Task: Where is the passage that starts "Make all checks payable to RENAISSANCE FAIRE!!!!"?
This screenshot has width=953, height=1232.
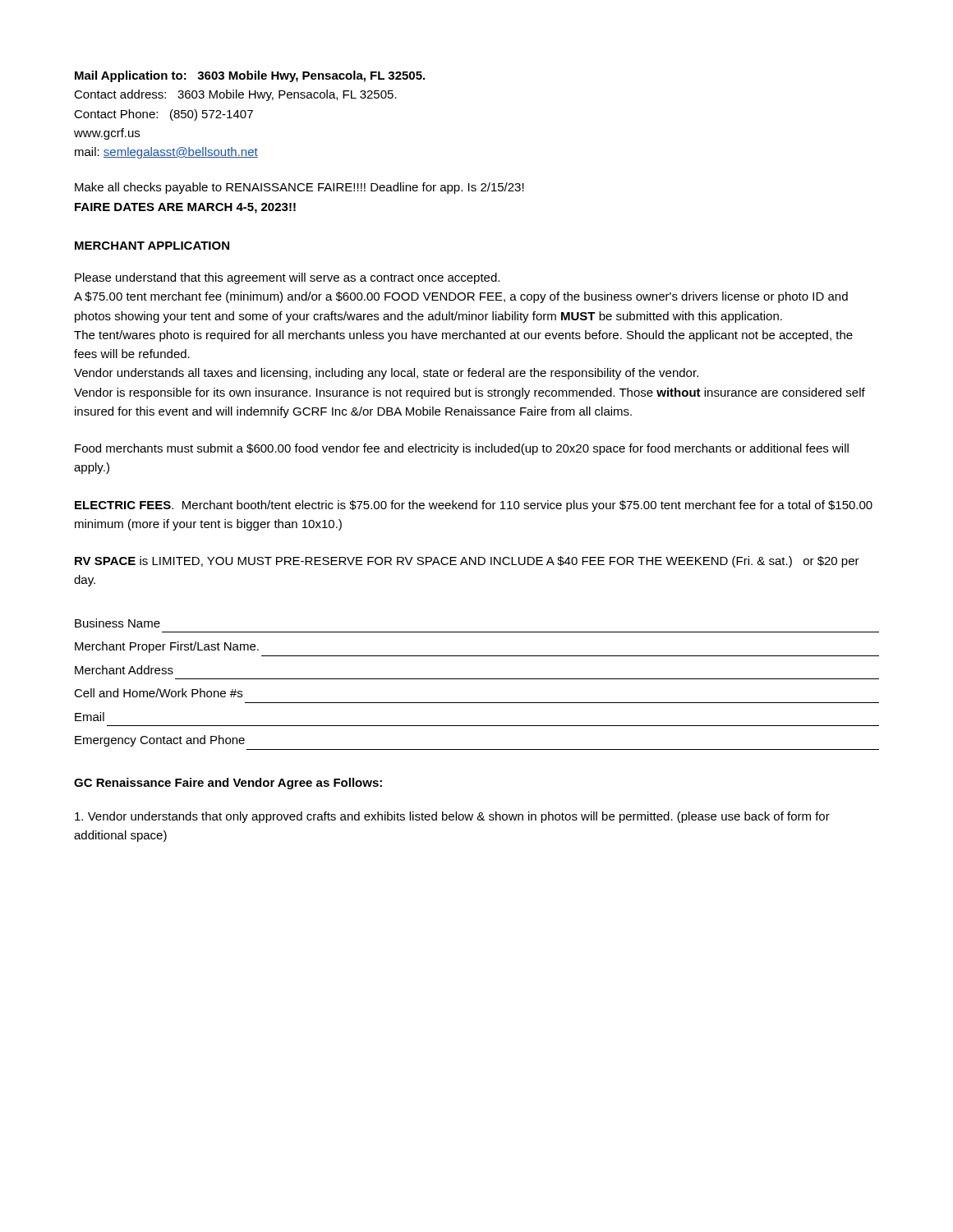Action: 476,197
